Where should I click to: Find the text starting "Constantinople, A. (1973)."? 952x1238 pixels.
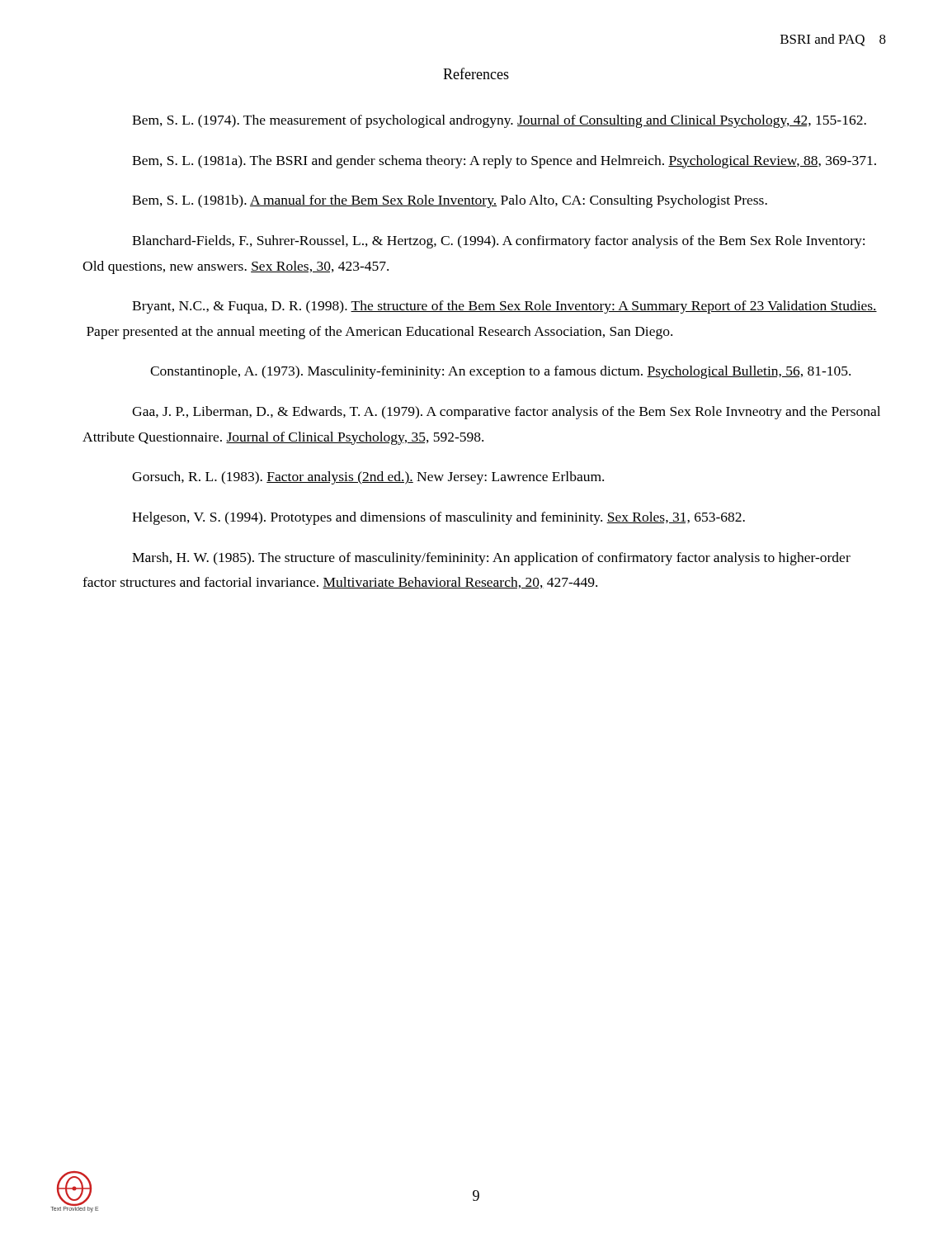pyautogui.click(x=484, y=371)
